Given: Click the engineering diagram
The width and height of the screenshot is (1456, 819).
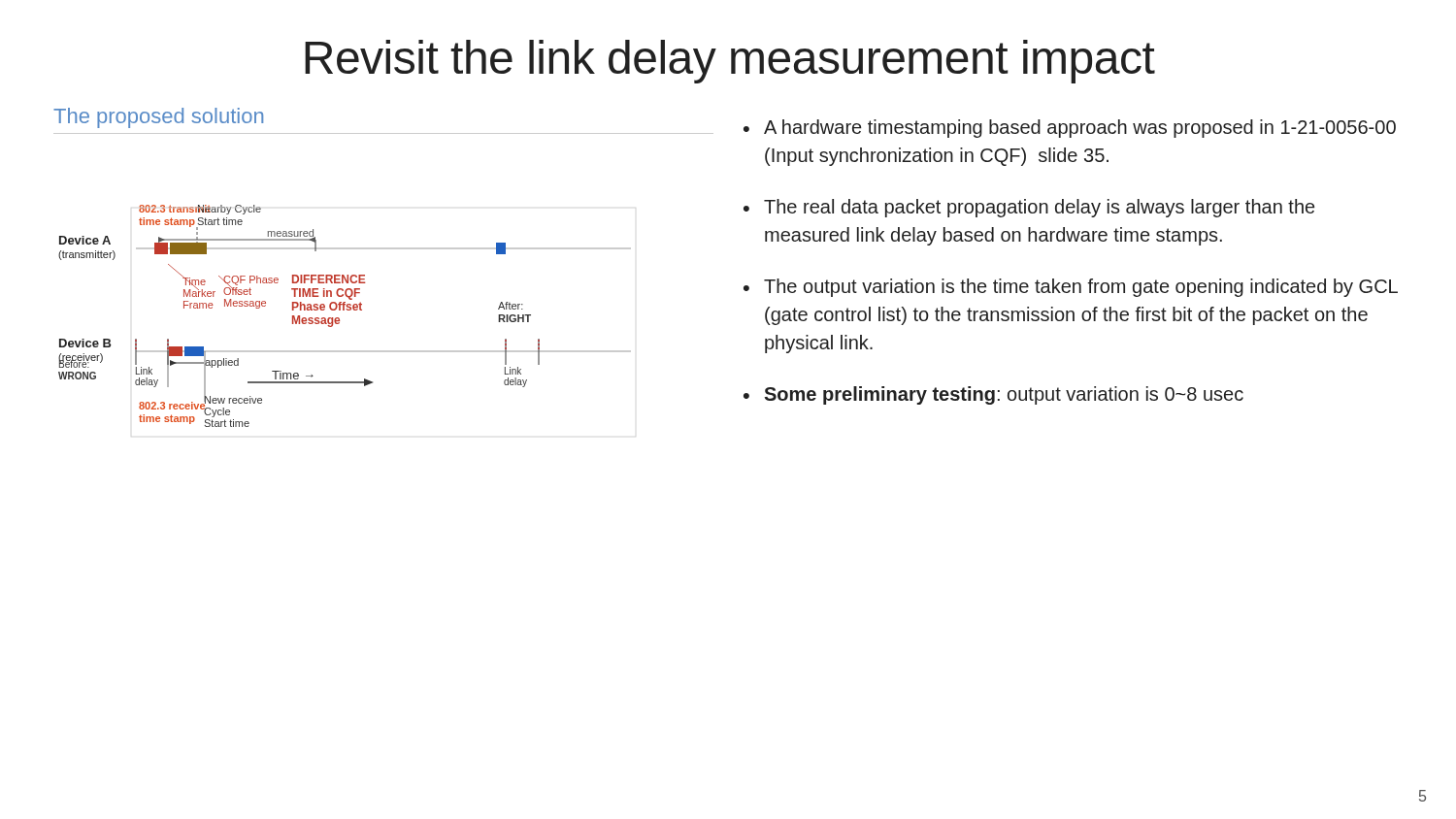Looking at the screenshot, I should 349,290.
